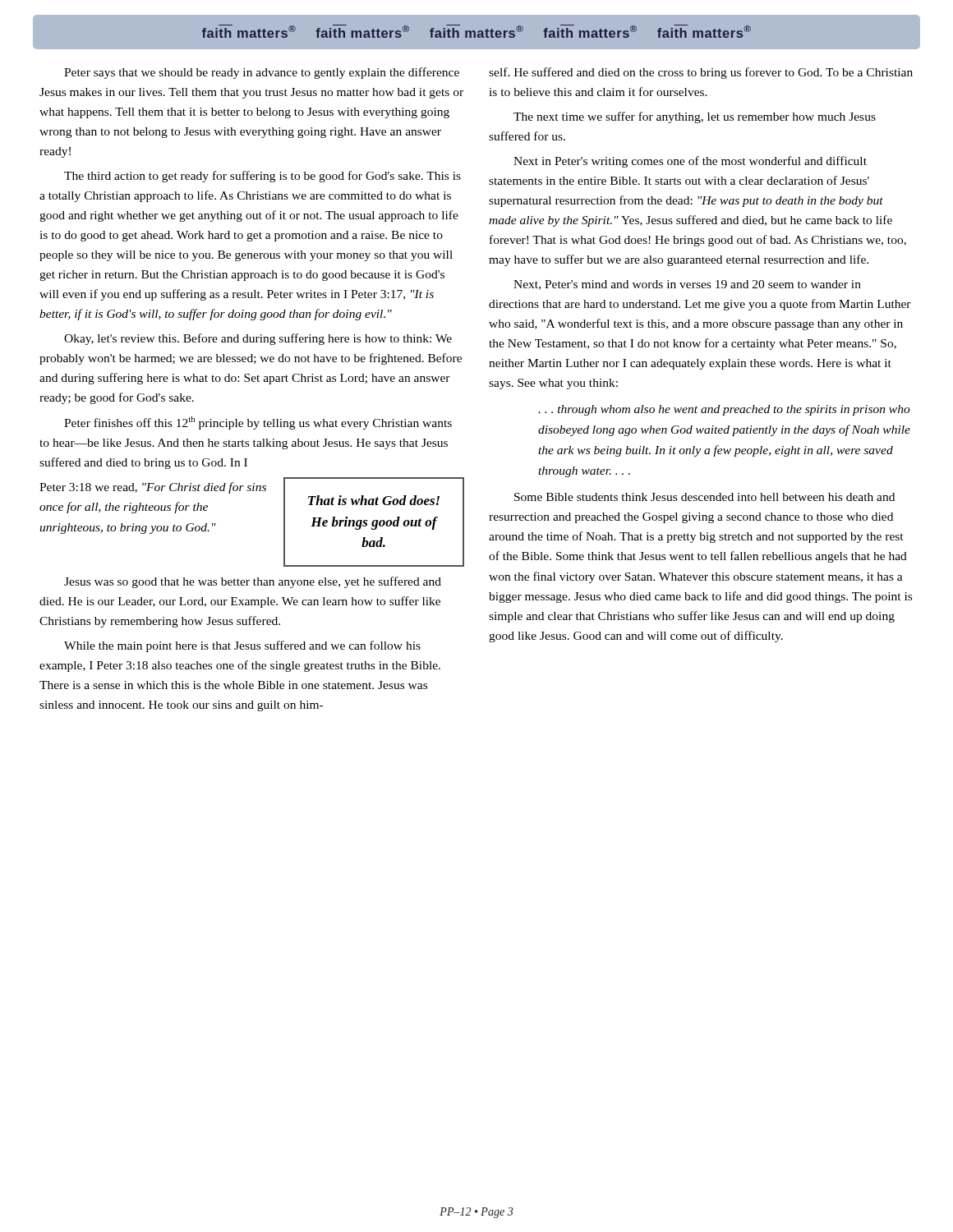This screenshot has height=1232, width=953.
Task: Locate the element starting "The third action to get ready"
Action: 252,245
